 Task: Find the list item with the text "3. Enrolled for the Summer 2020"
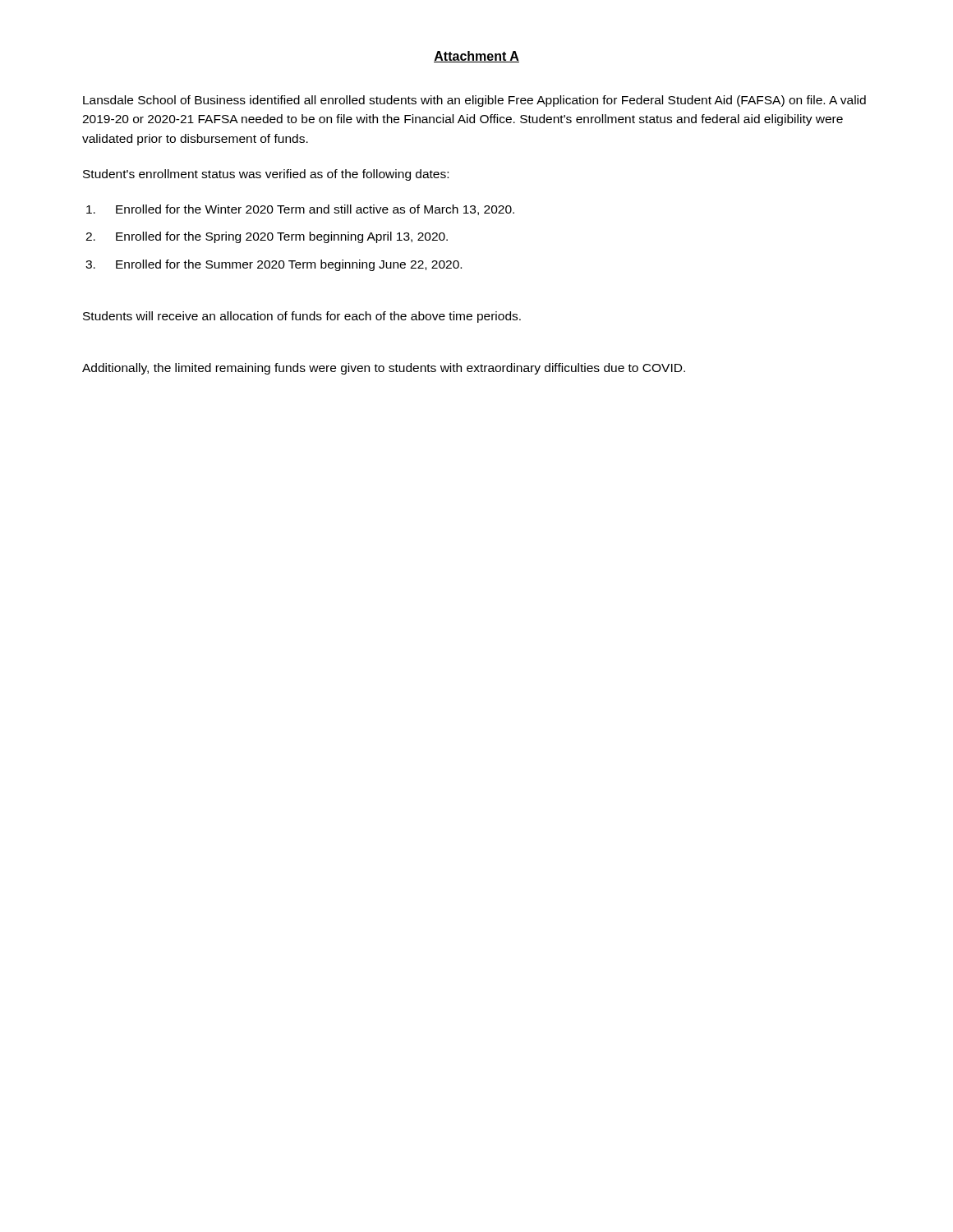(x=274, y=265)
